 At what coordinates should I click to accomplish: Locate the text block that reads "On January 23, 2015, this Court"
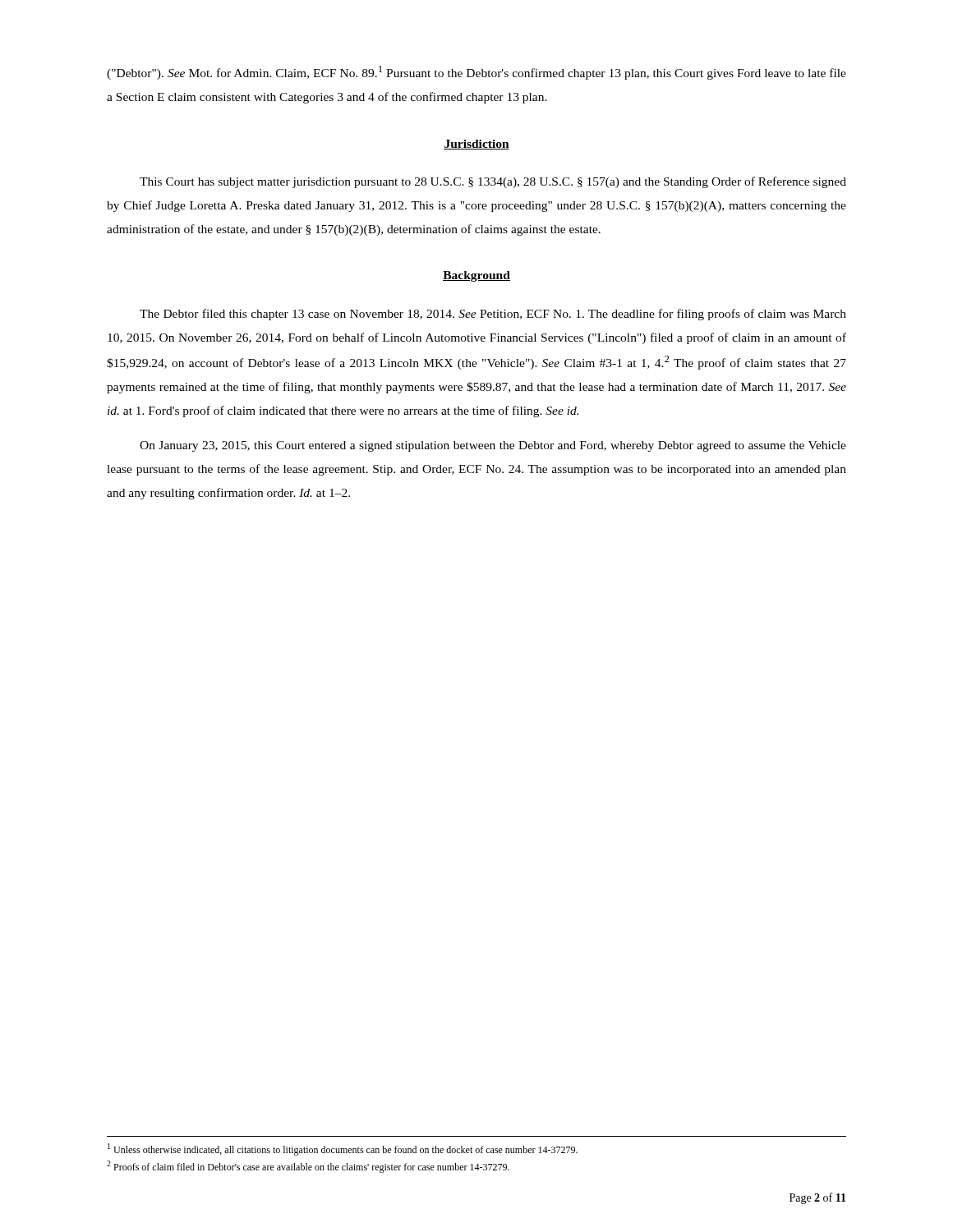click(476, 469)
